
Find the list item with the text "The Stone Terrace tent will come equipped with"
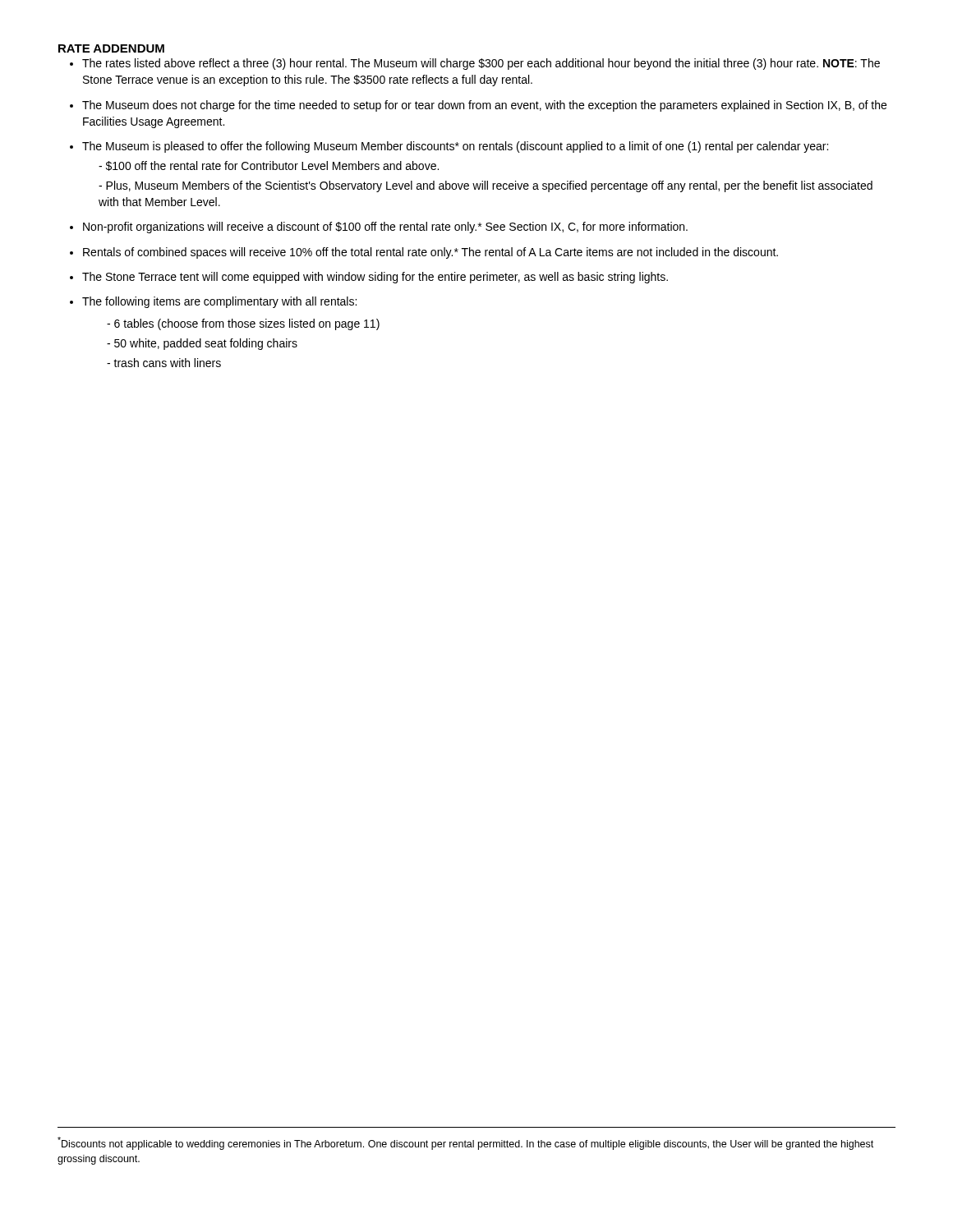tap(375, 277)
